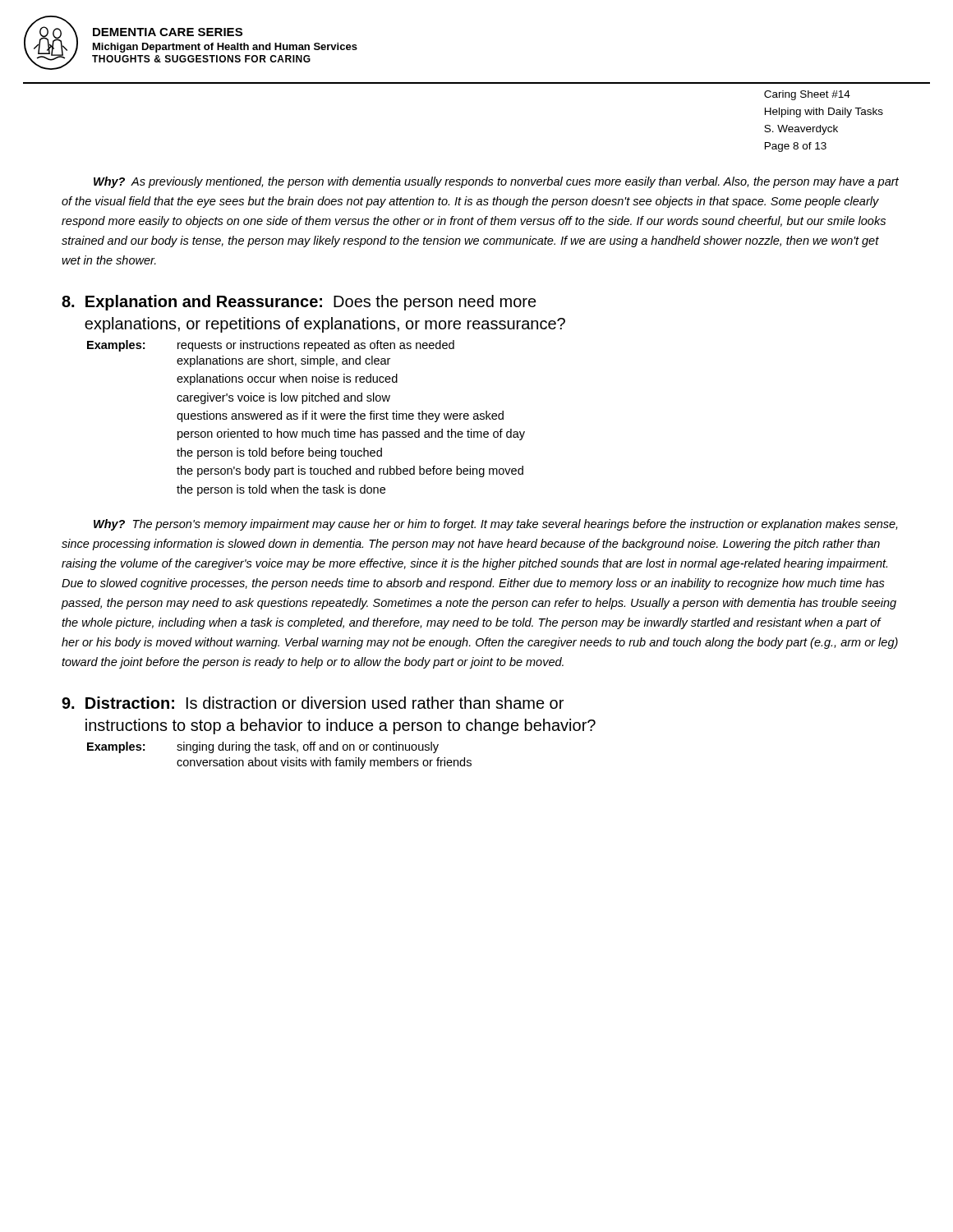Find the passage starting "Examples: singing during the"

click(262, 746)
